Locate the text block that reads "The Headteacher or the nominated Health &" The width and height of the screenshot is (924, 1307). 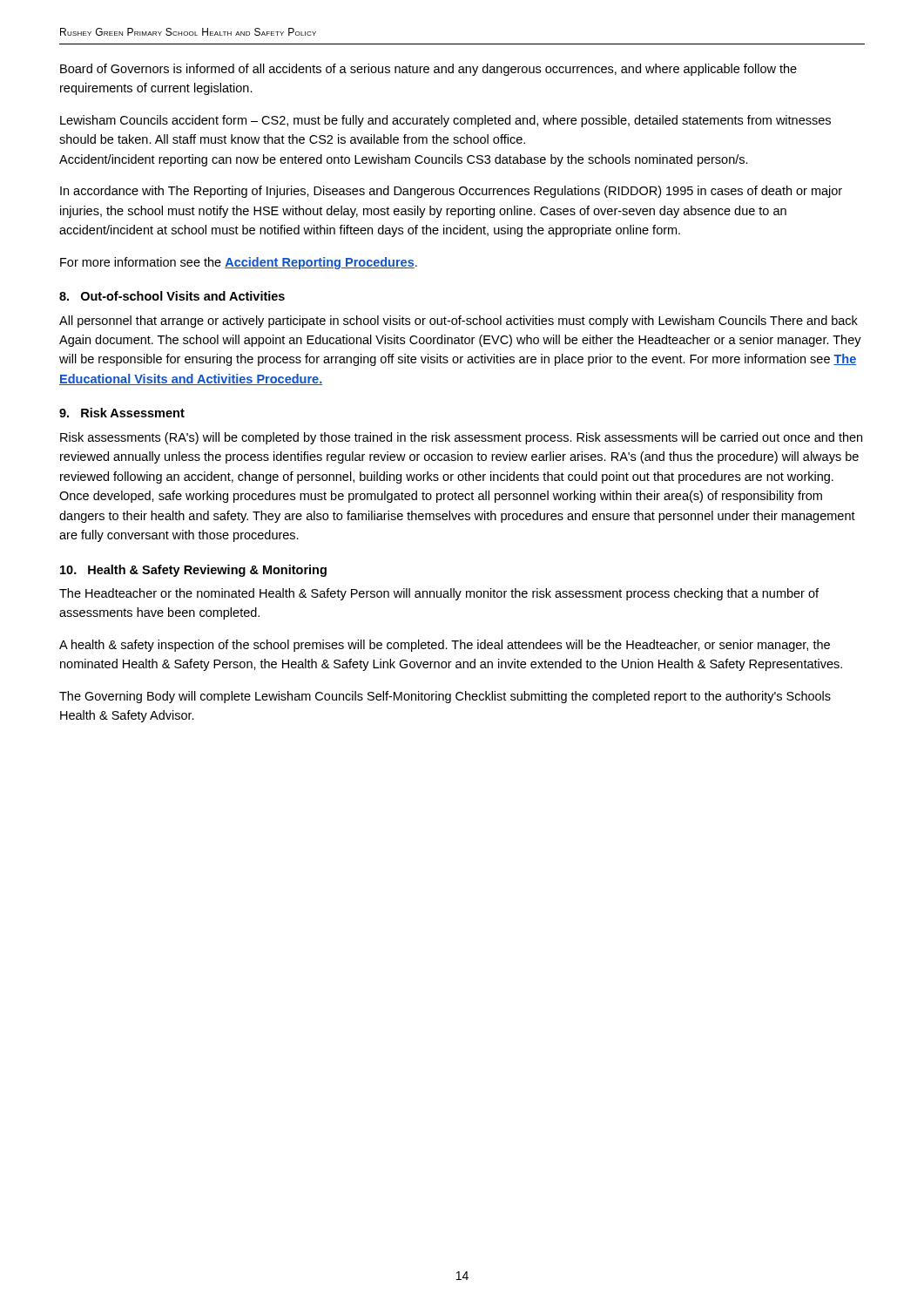click(439, 603)
